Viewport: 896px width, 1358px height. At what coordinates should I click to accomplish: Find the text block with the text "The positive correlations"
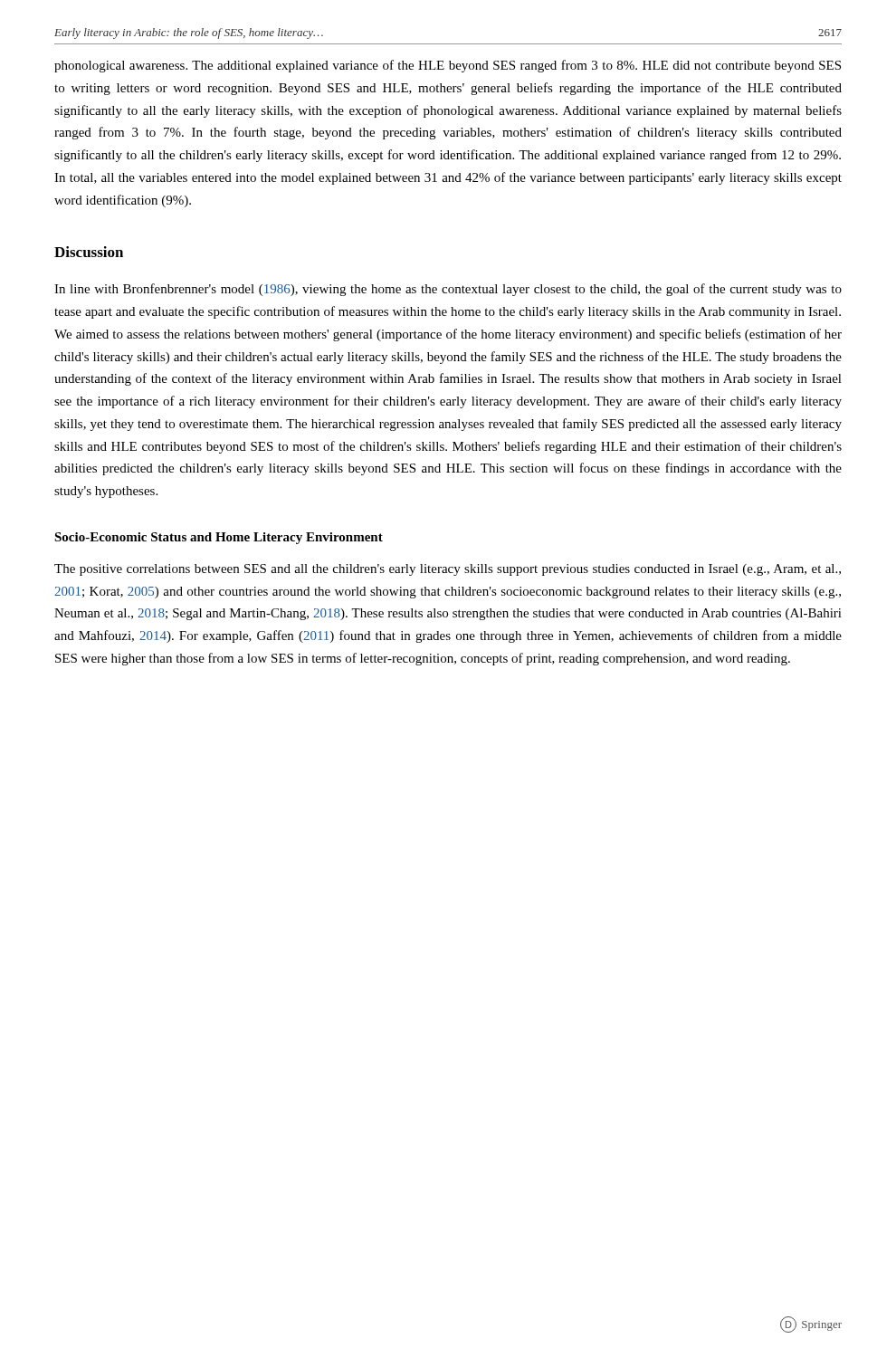448,613
